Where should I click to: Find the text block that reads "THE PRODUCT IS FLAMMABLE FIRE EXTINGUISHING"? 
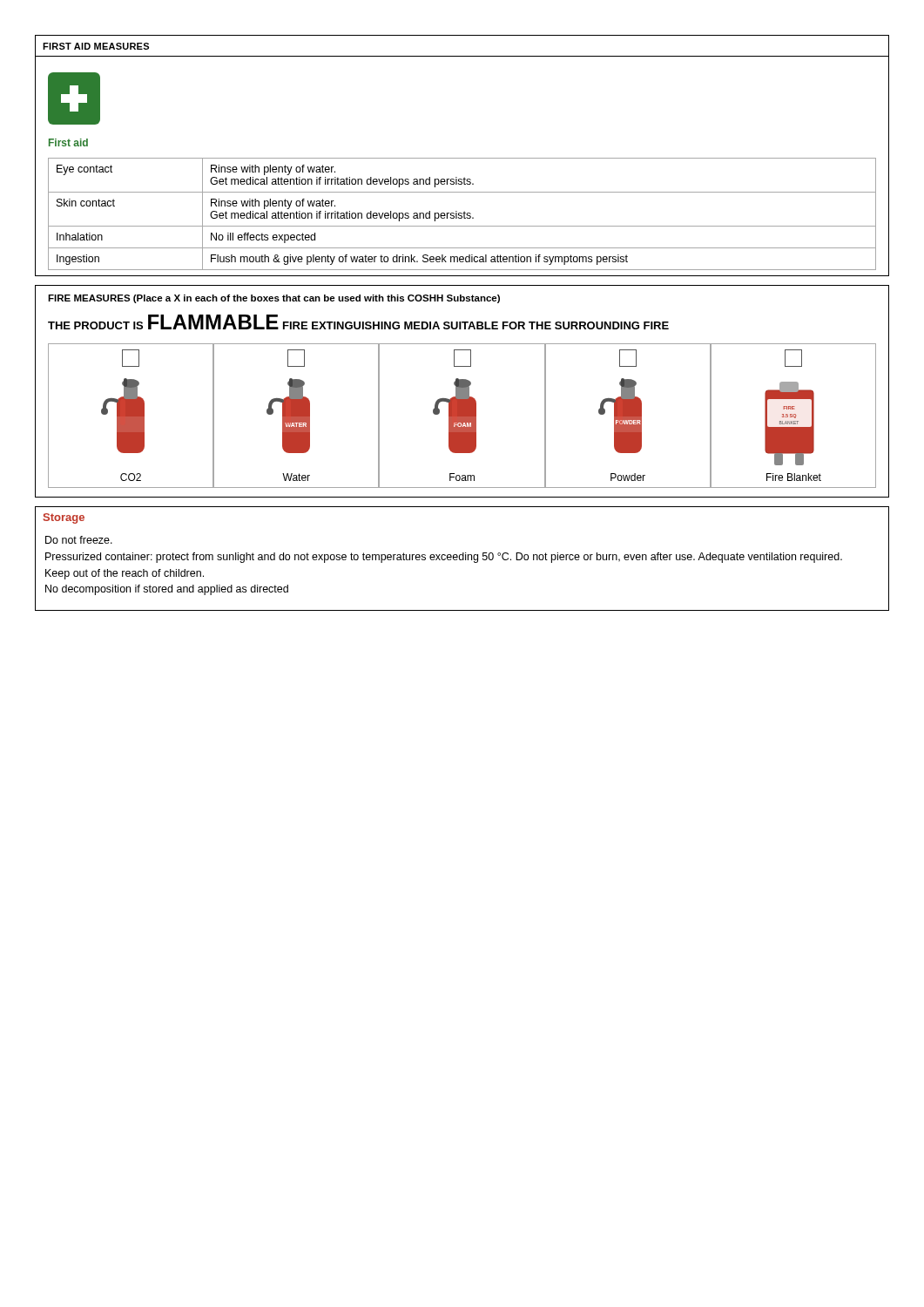(358, 322)
